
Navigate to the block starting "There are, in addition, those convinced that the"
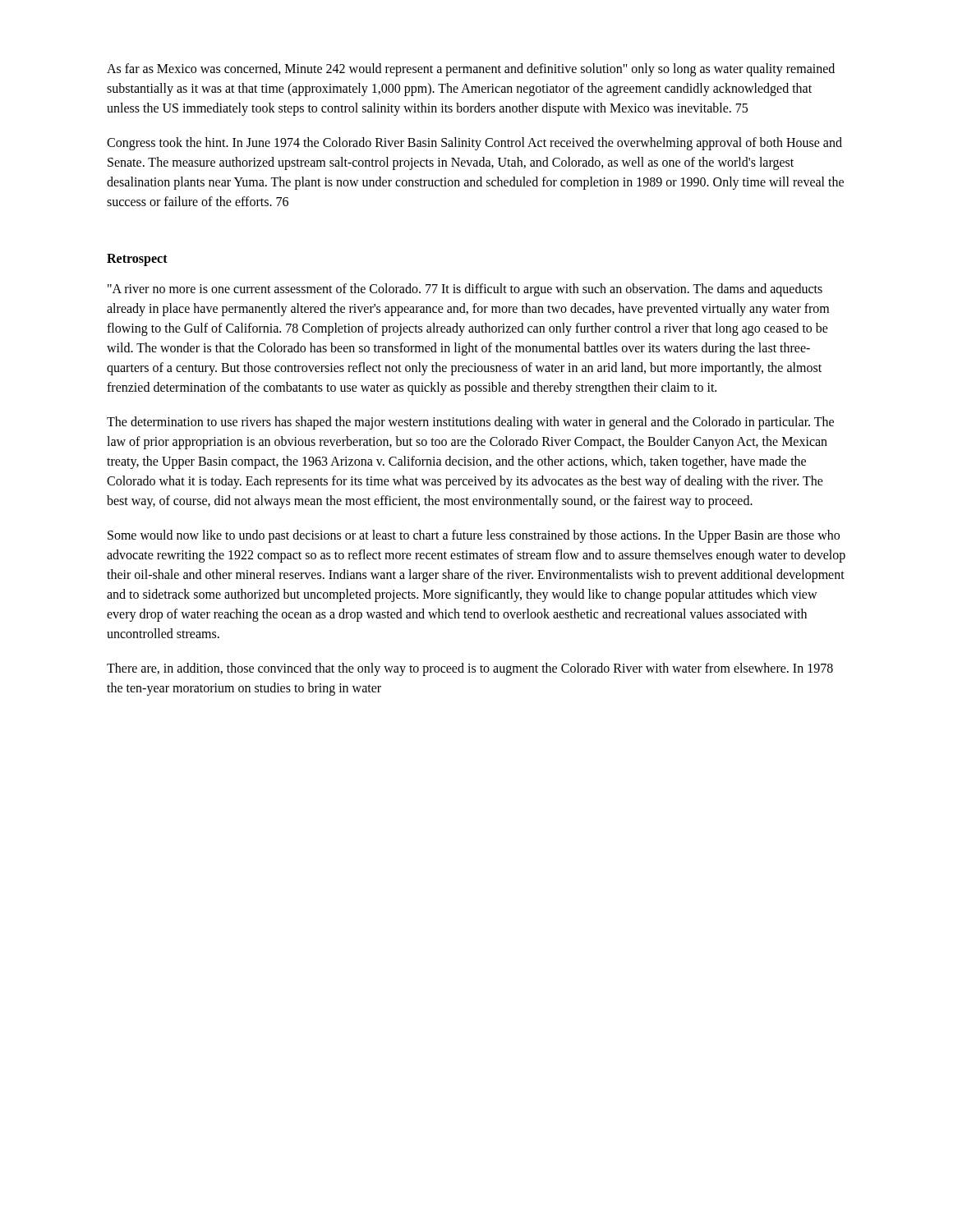tap(470, 678)
